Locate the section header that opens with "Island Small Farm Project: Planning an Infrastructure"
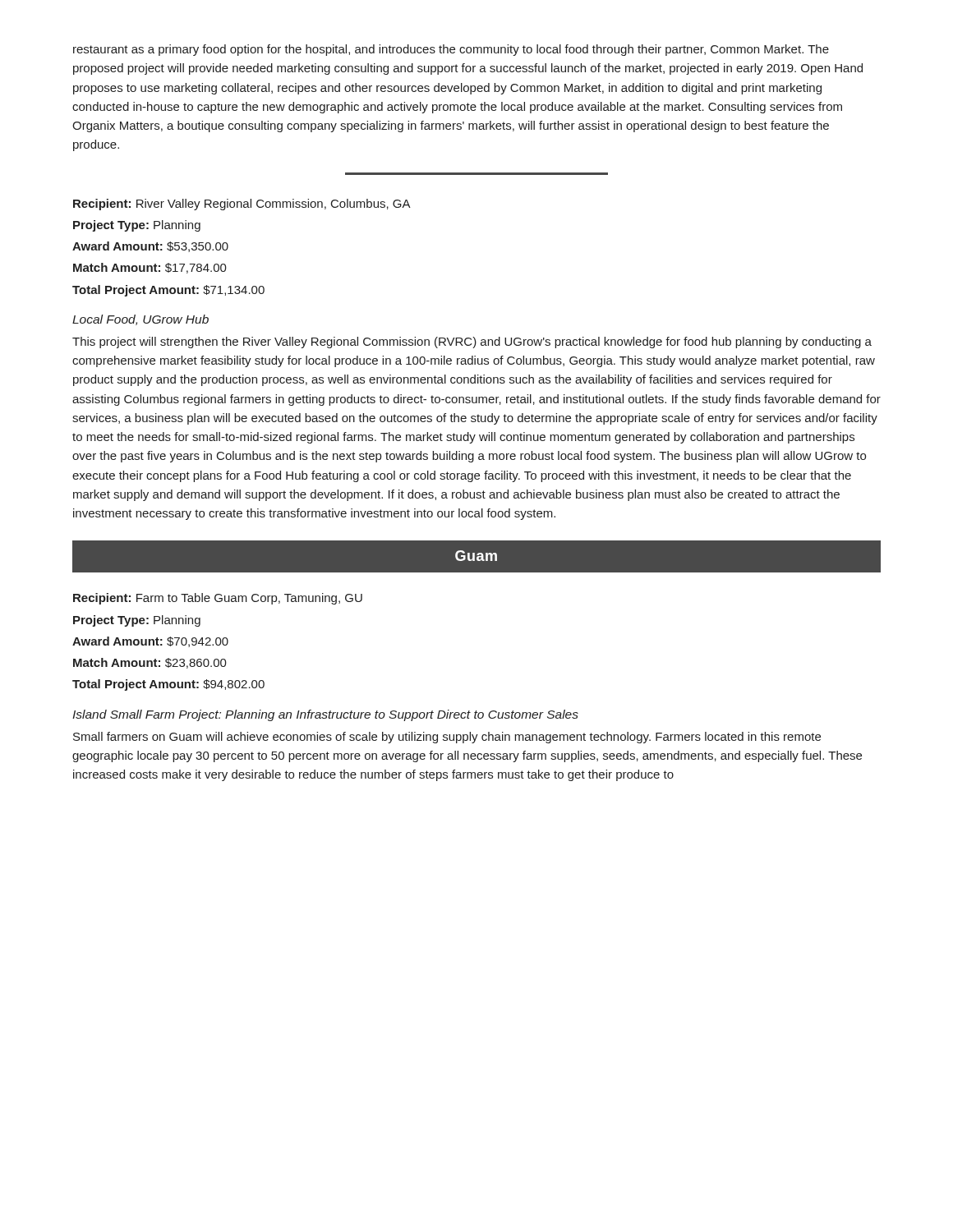The image size is (953, 1232). coord(325,714)
